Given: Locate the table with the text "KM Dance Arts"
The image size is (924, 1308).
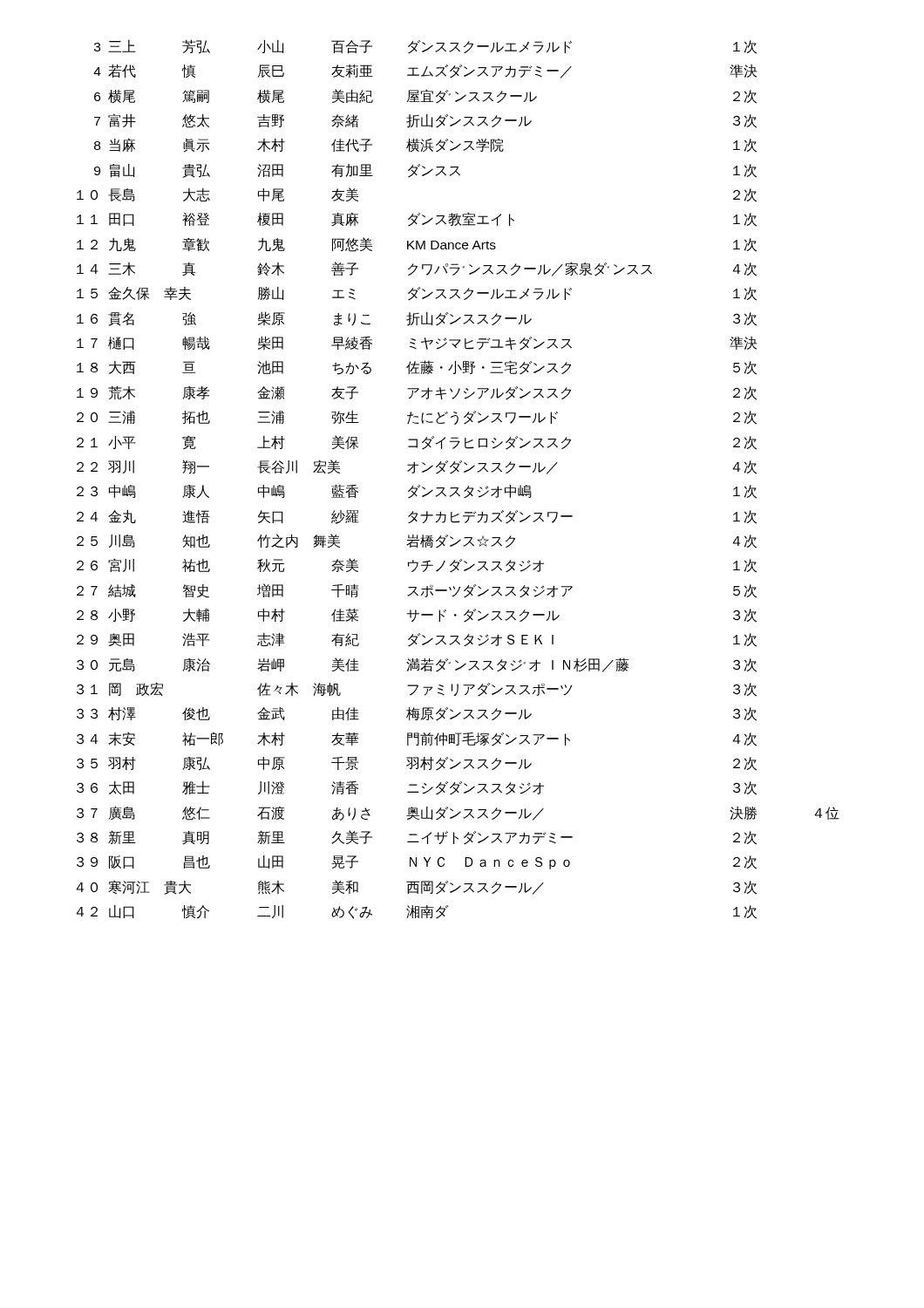Looking at the screenshot, I should (462, 480).
